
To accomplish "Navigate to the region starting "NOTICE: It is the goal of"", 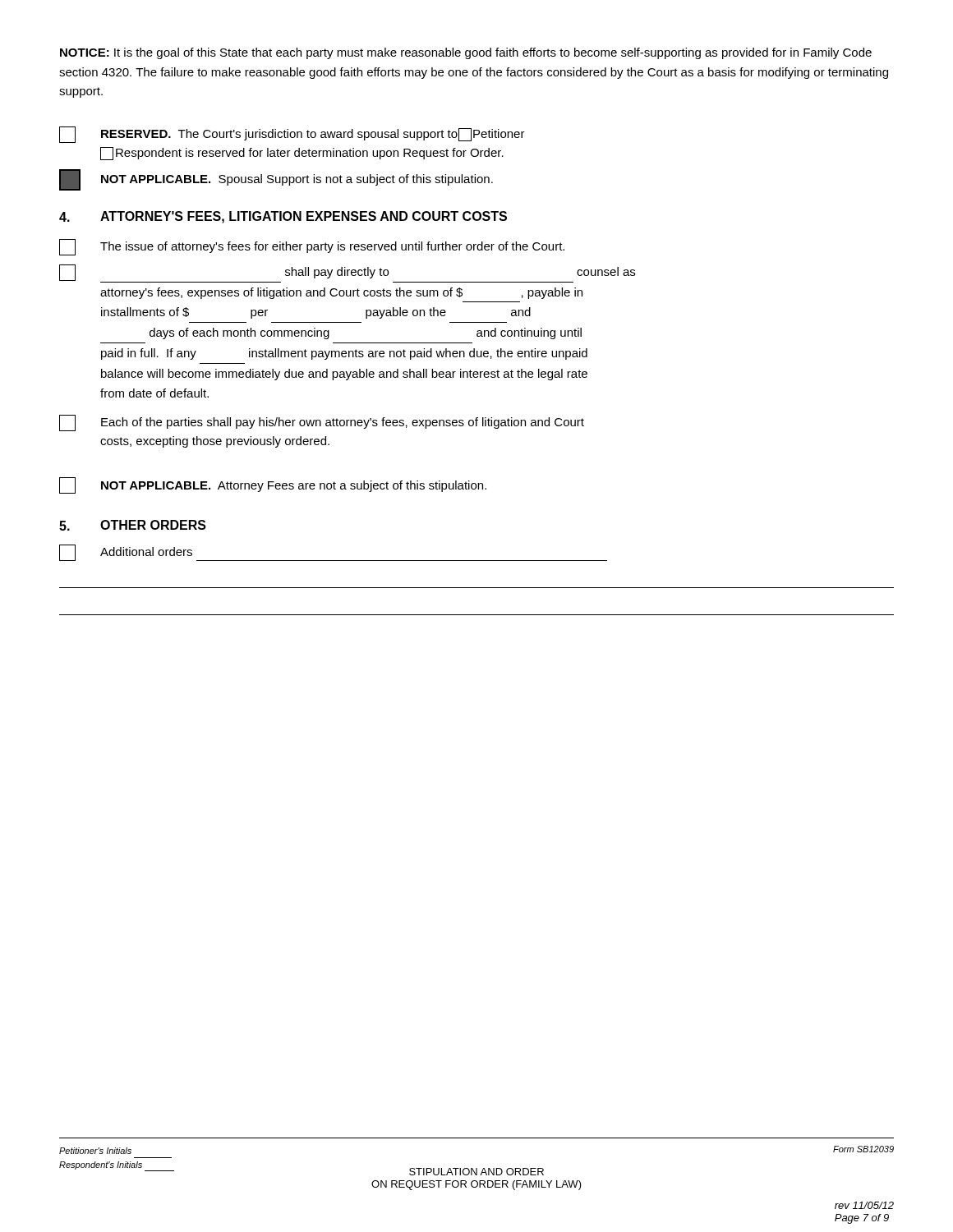I will pyautogui.click(x=474, y=72).
